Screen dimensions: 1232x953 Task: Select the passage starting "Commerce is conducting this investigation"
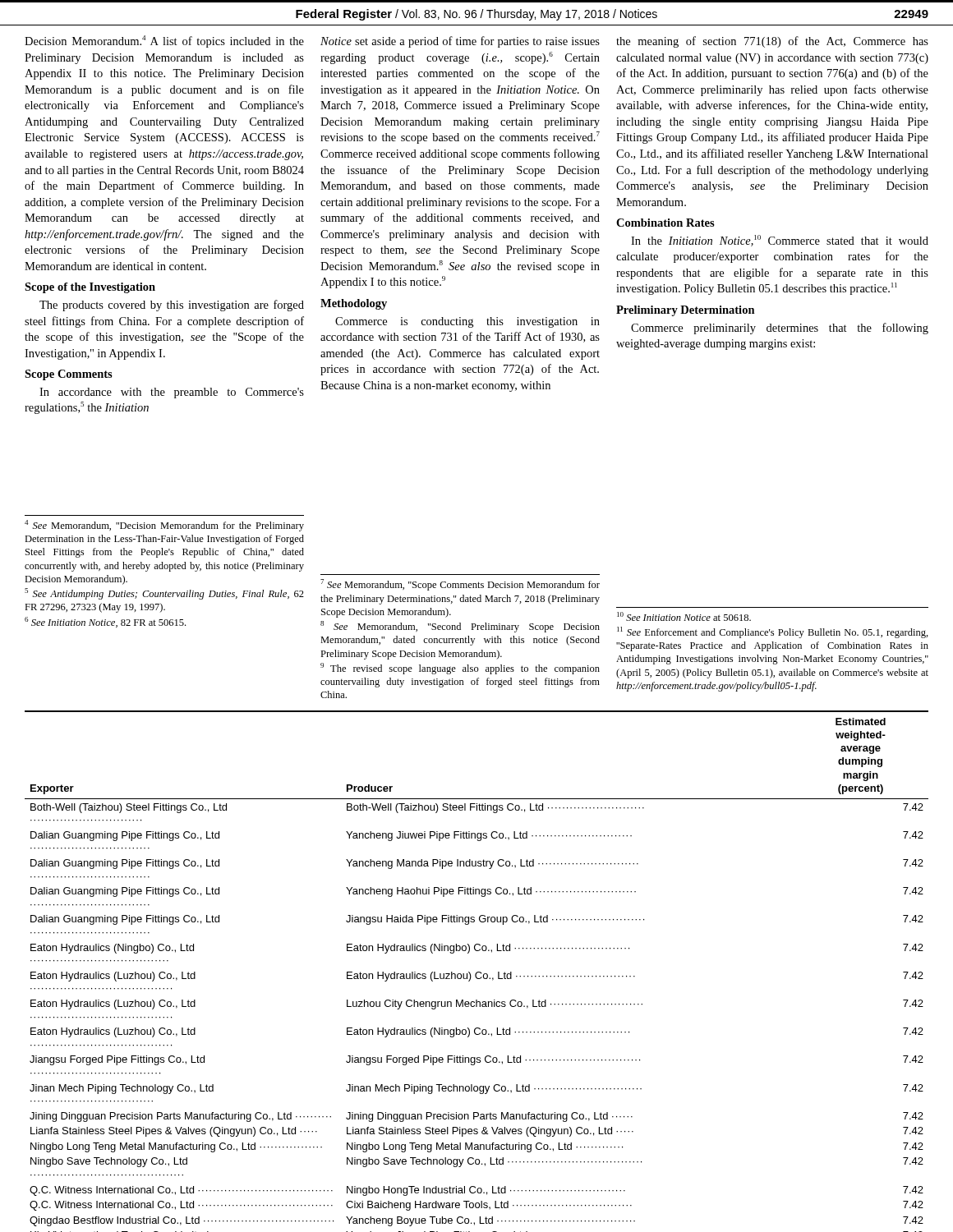(460, 354)
